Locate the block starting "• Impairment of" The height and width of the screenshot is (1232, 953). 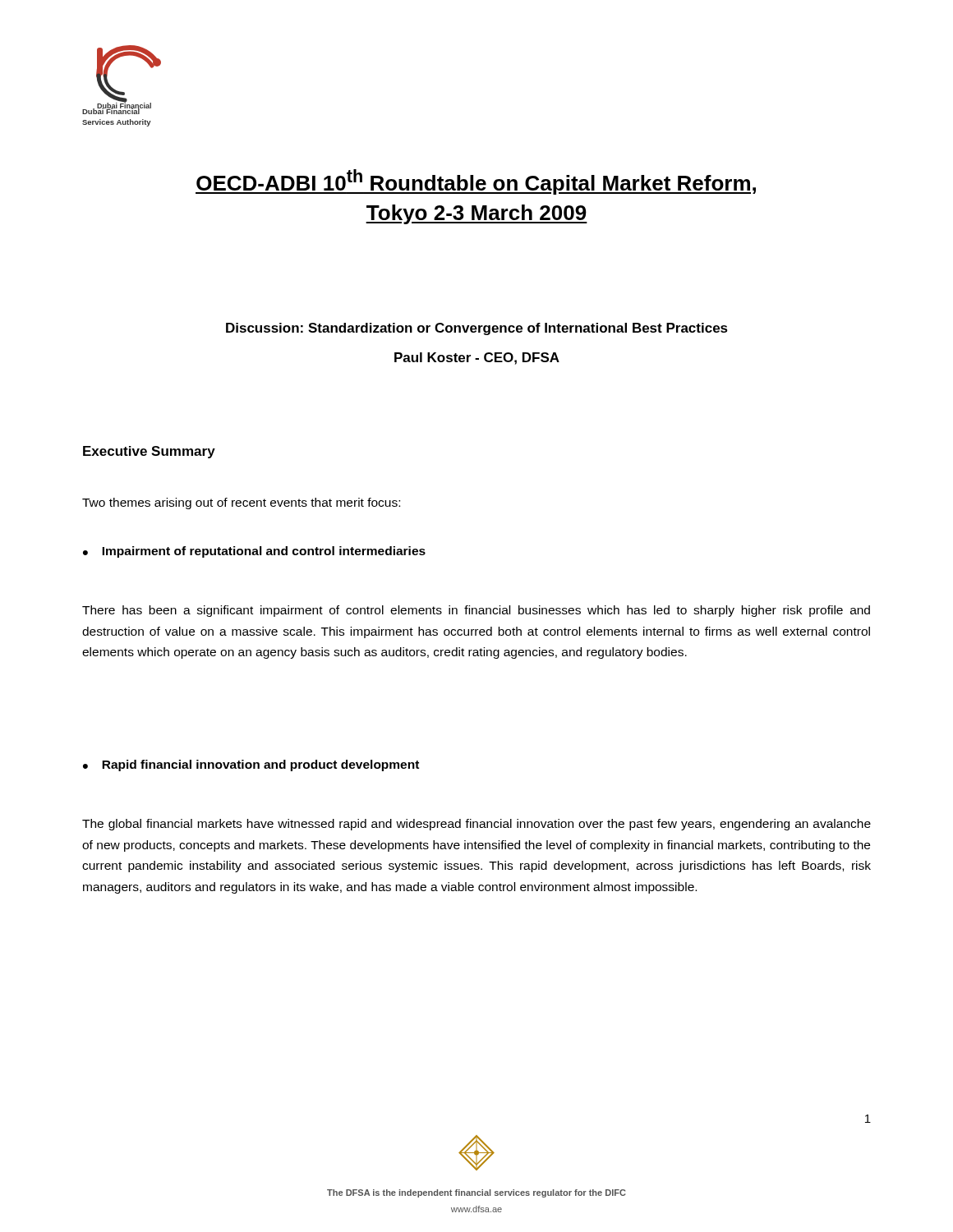[x=254, y=553]
